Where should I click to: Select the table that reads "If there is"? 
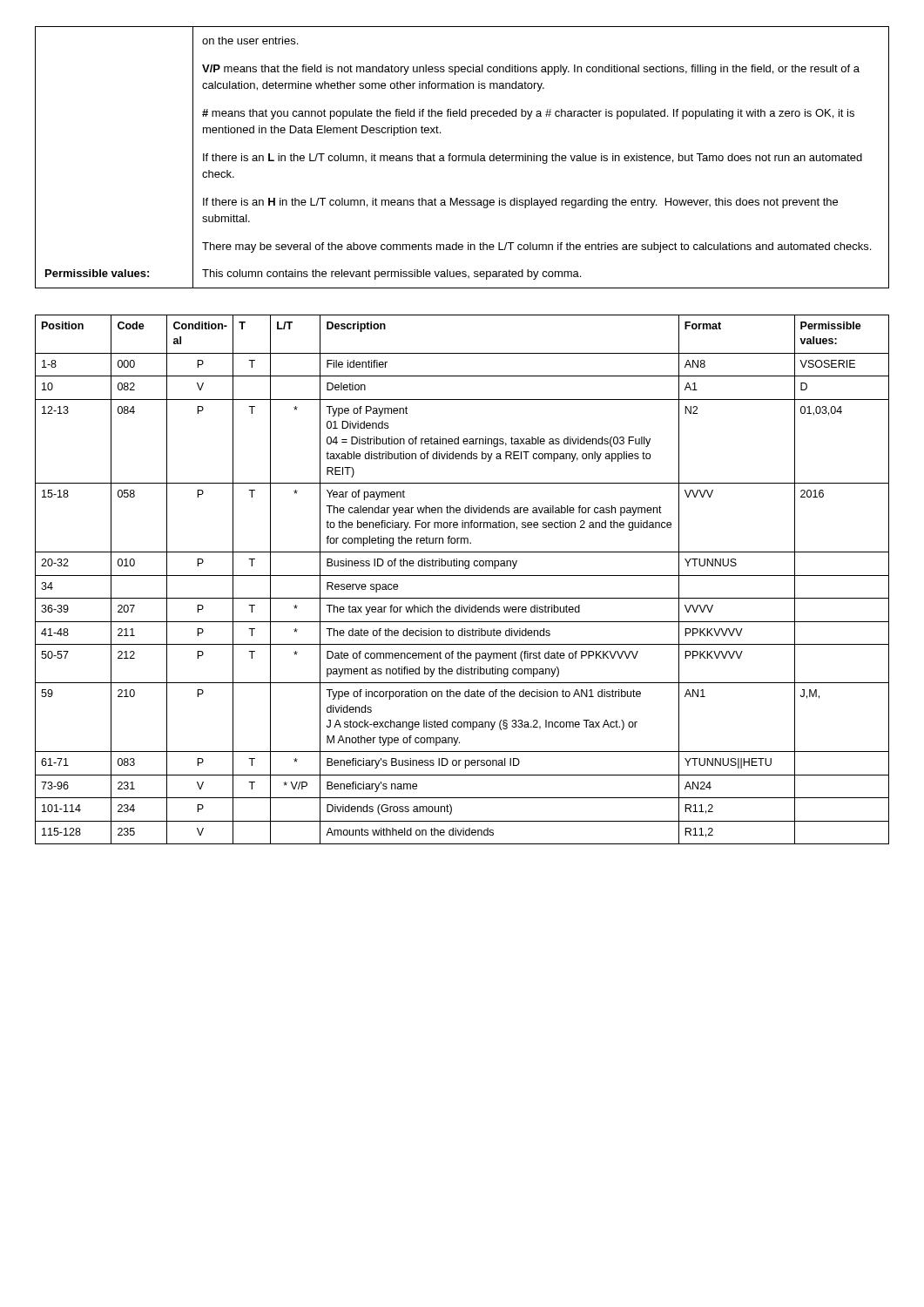click(462, 157)
